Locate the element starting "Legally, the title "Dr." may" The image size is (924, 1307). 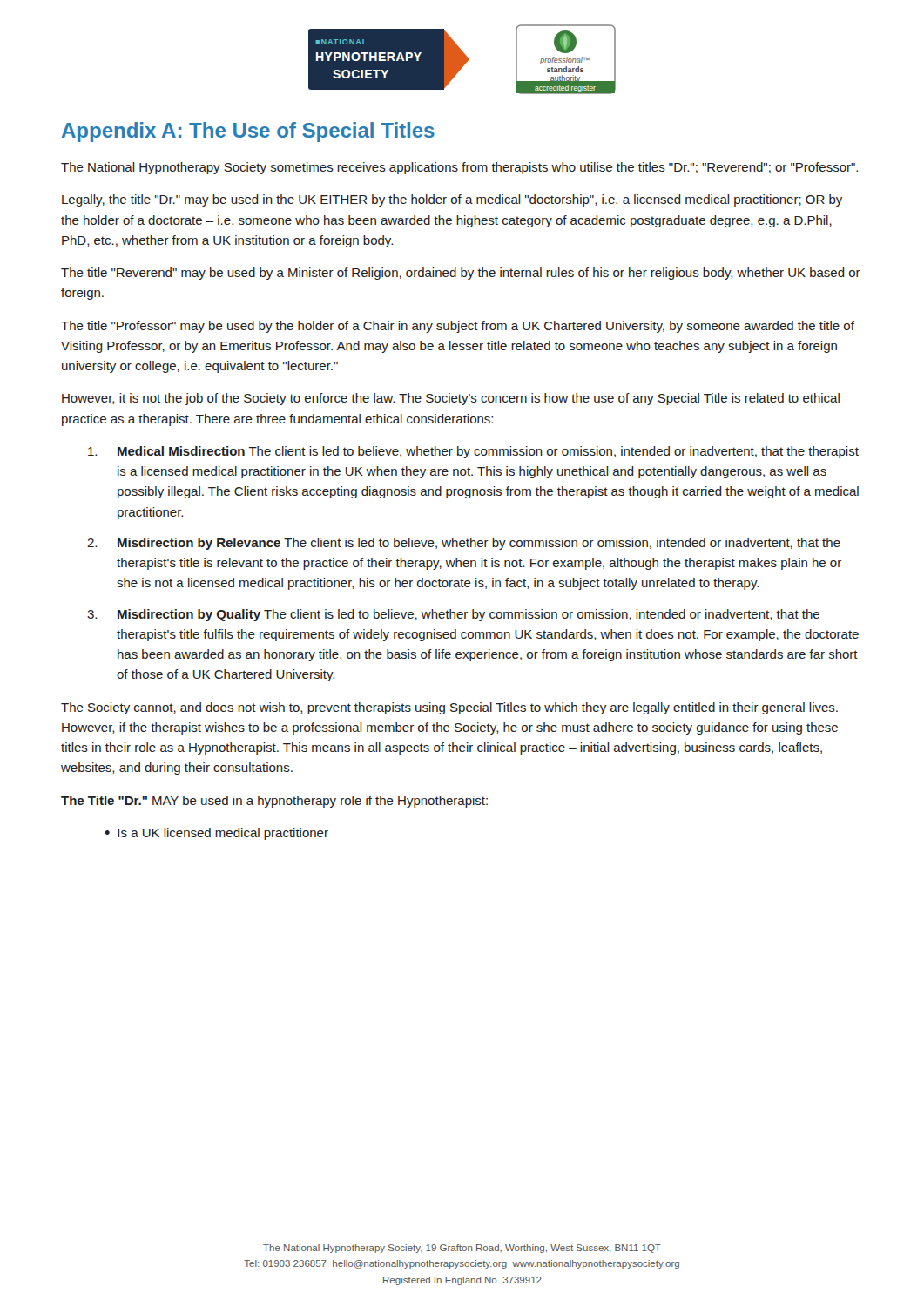click(452, 220)
